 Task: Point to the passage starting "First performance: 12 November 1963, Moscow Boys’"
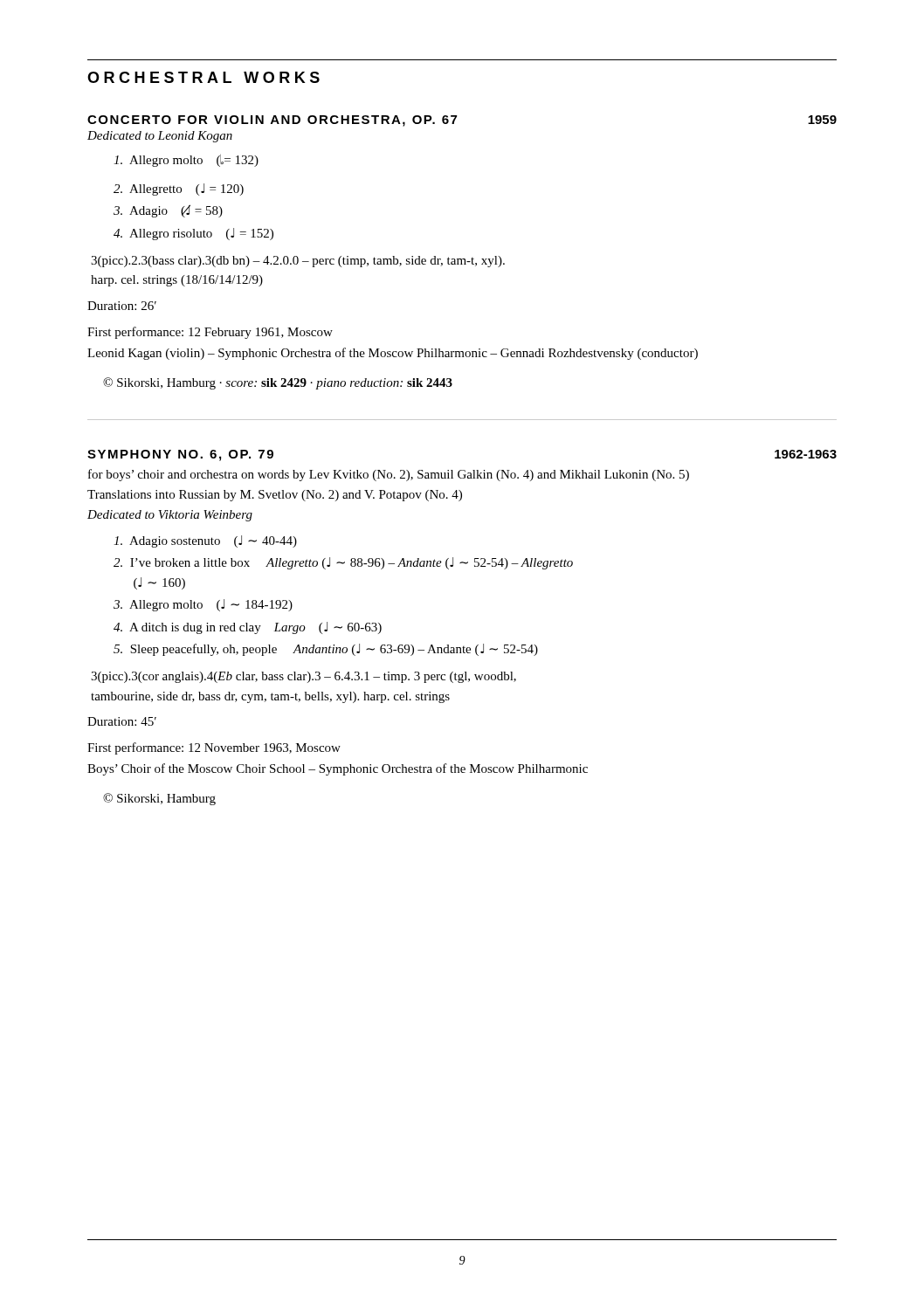pyautogui.click(x=338, y=758)
